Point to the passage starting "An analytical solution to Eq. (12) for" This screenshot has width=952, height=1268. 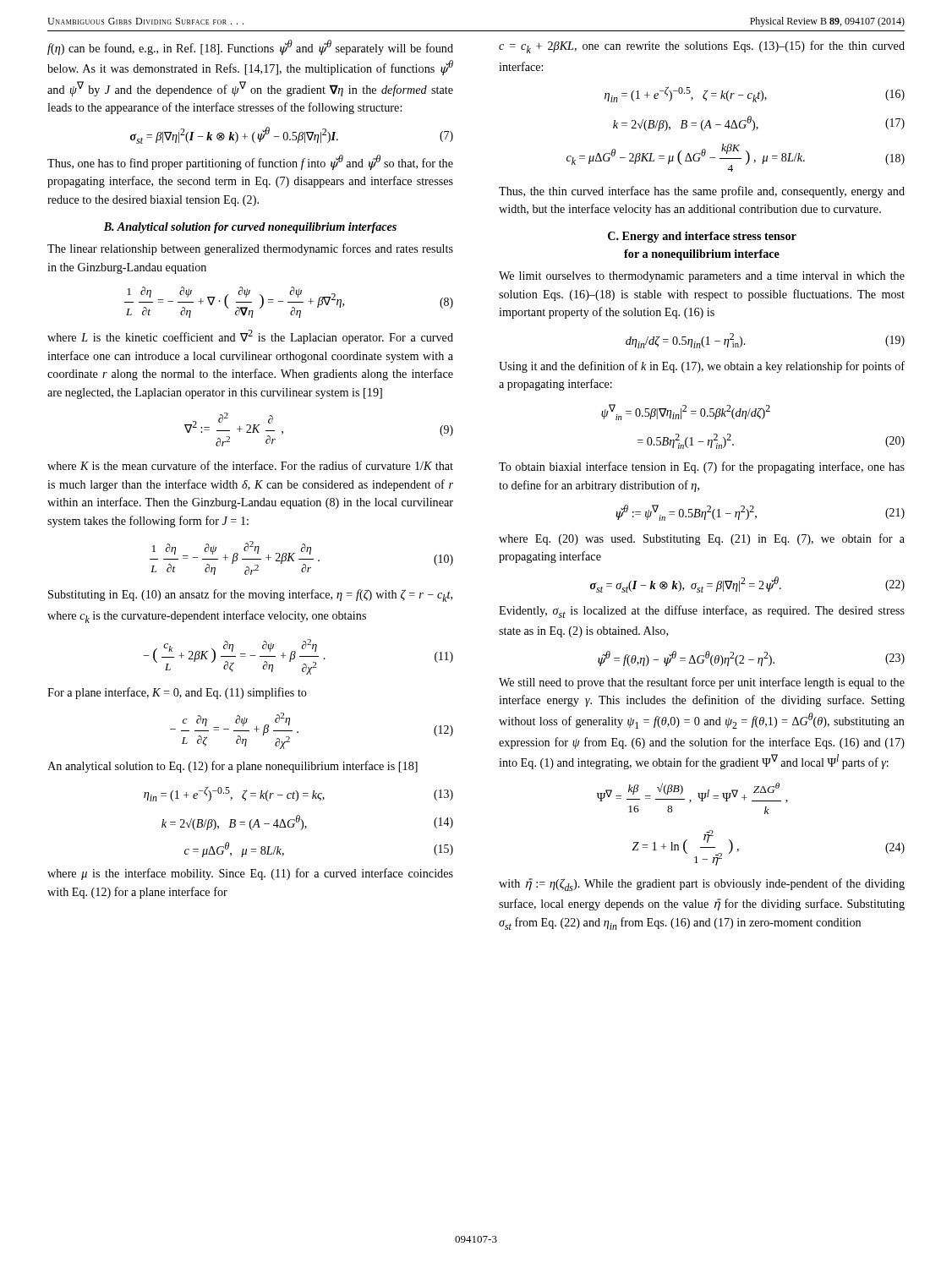point(250,767)
